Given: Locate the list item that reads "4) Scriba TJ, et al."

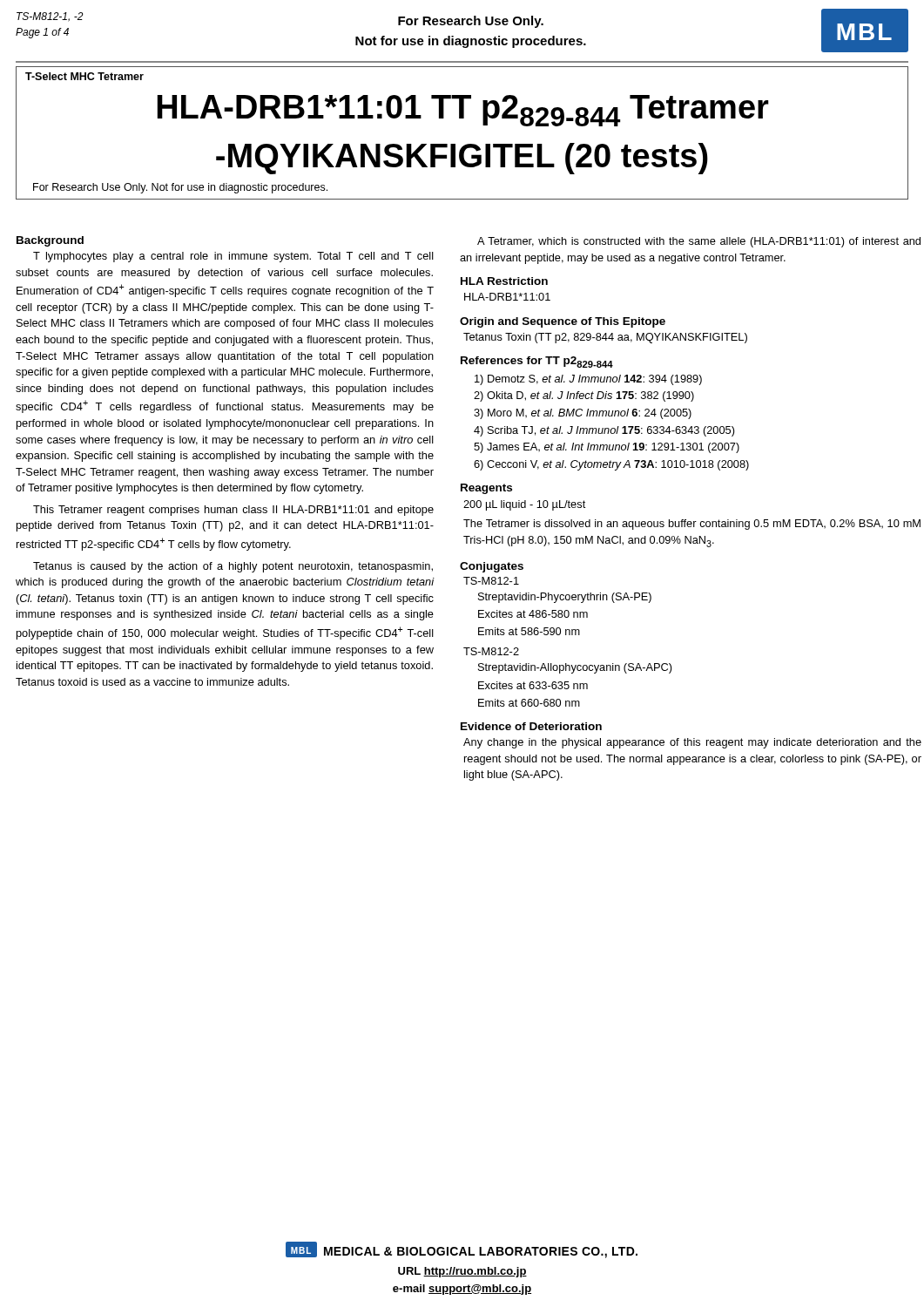Looking at the screenshot, I should click(x=604, y=430).
